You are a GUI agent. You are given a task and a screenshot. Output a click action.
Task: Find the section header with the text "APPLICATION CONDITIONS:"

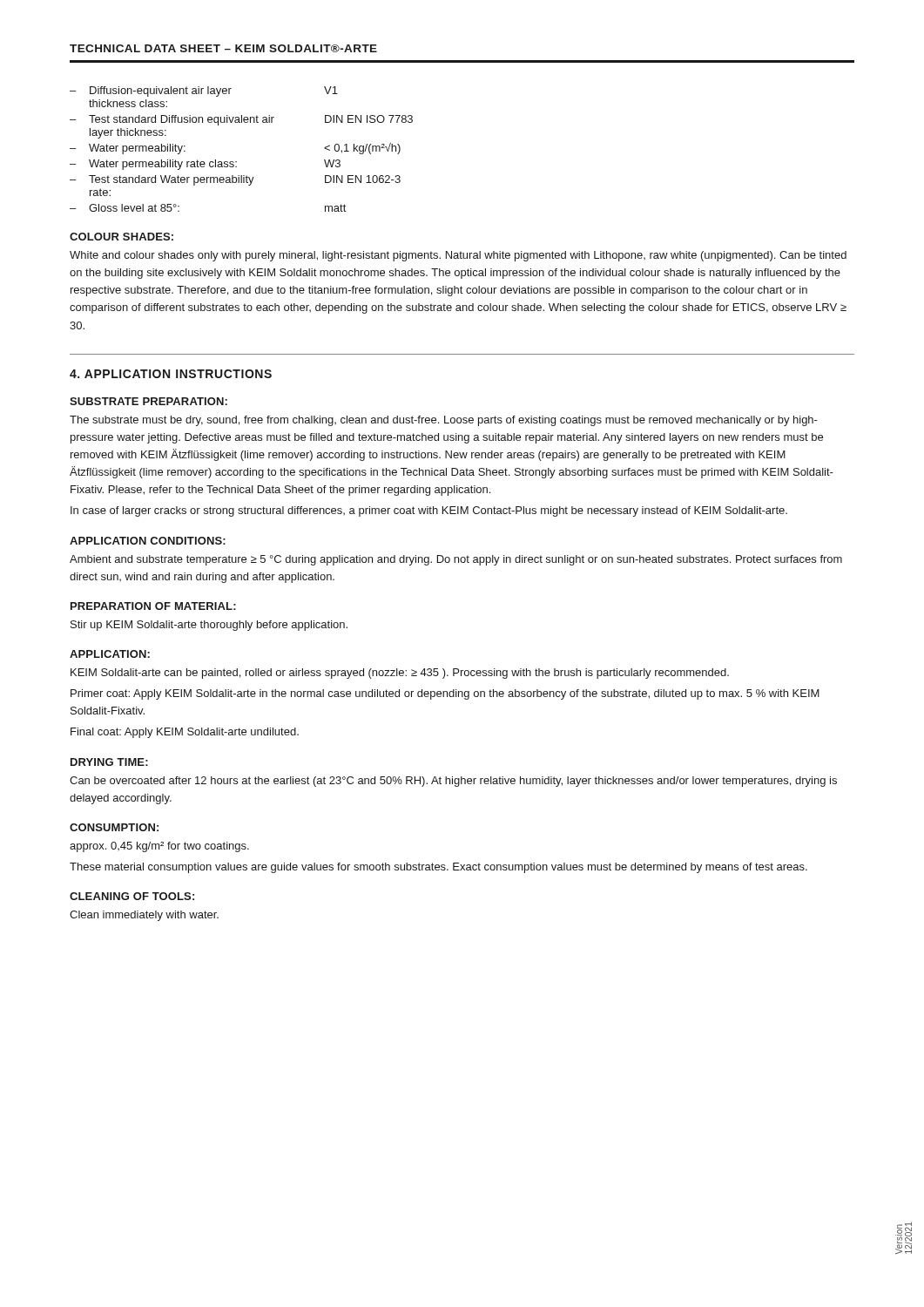[148, 540]
